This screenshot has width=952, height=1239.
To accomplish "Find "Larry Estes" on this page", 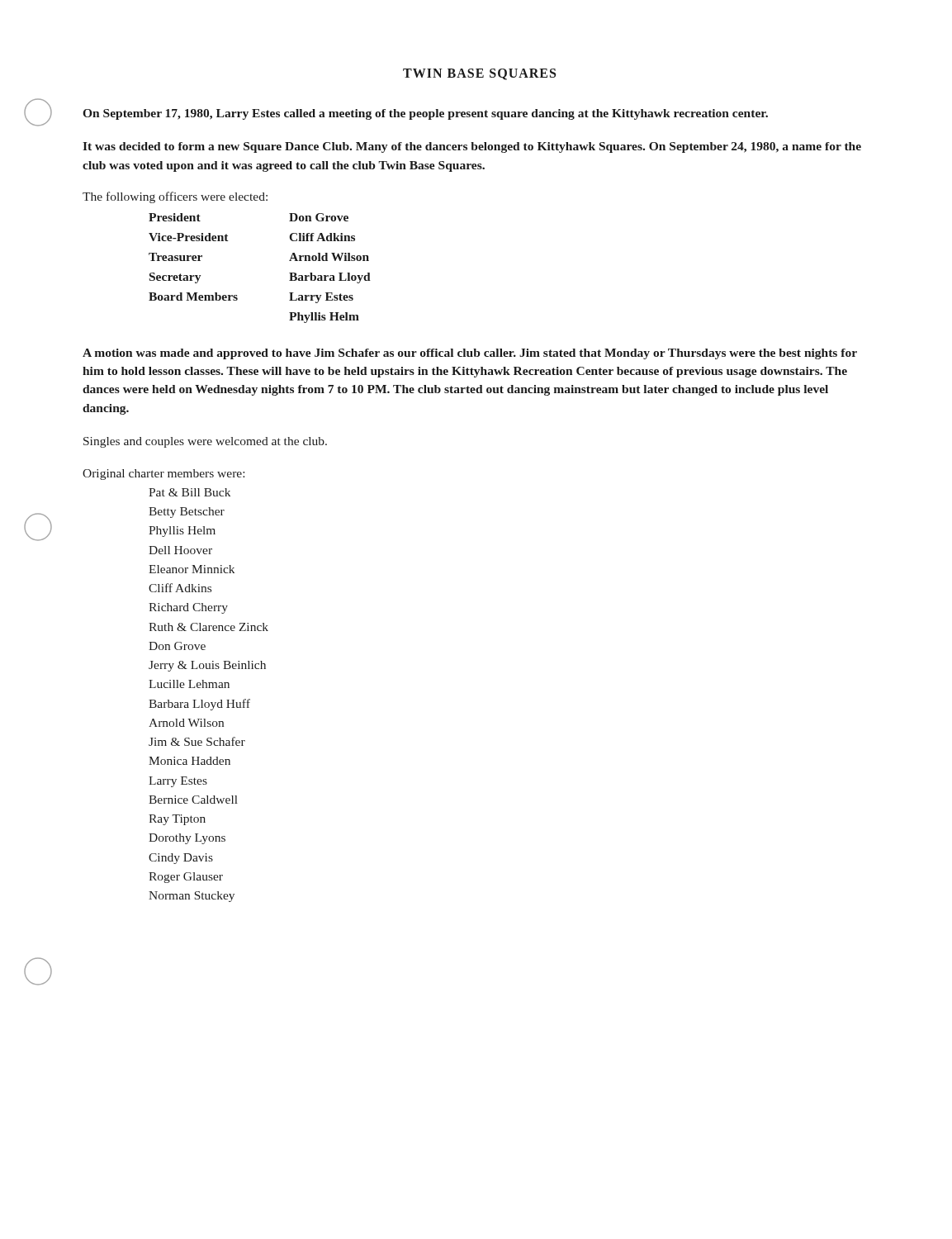I will click(178, 780).
